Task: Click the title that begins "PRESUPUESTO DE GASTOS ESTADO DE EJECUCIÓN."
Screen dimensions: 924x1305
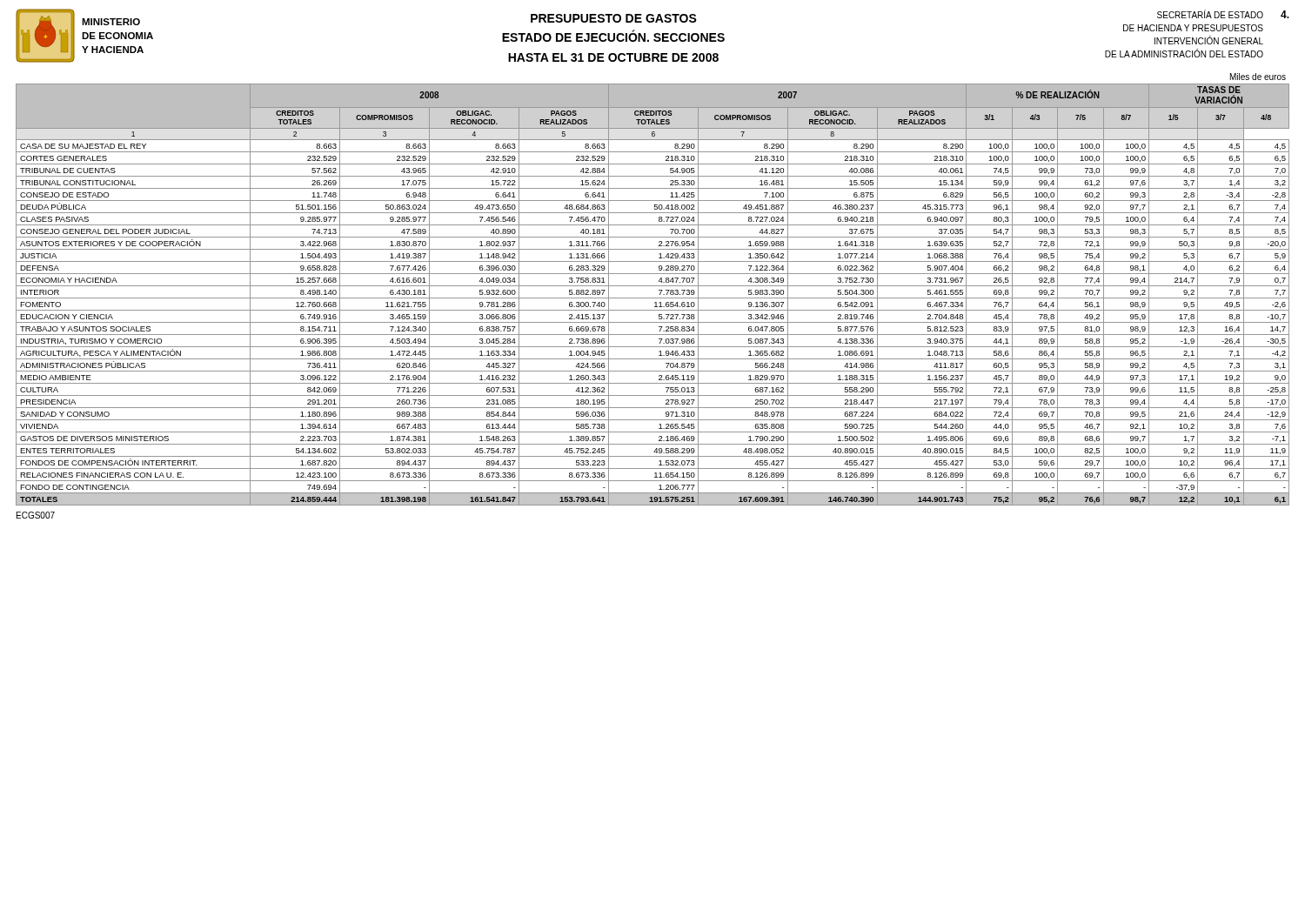Action: (613, 38)
